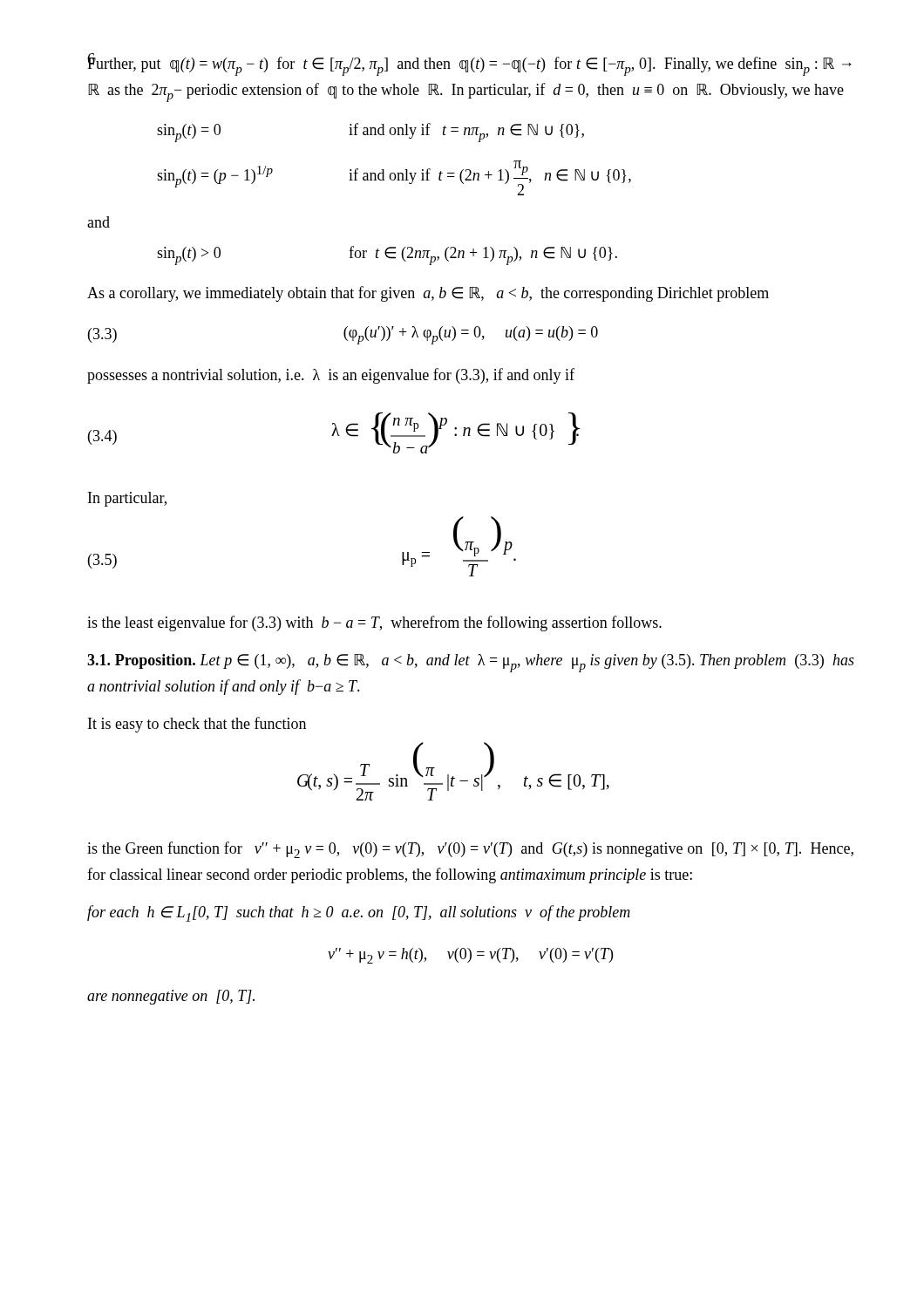Find the block starting "possesses a nontrivial solution, i.e. λ"
The height and width of the screenshot is (1308, 924).
click(x=471, y=375)
